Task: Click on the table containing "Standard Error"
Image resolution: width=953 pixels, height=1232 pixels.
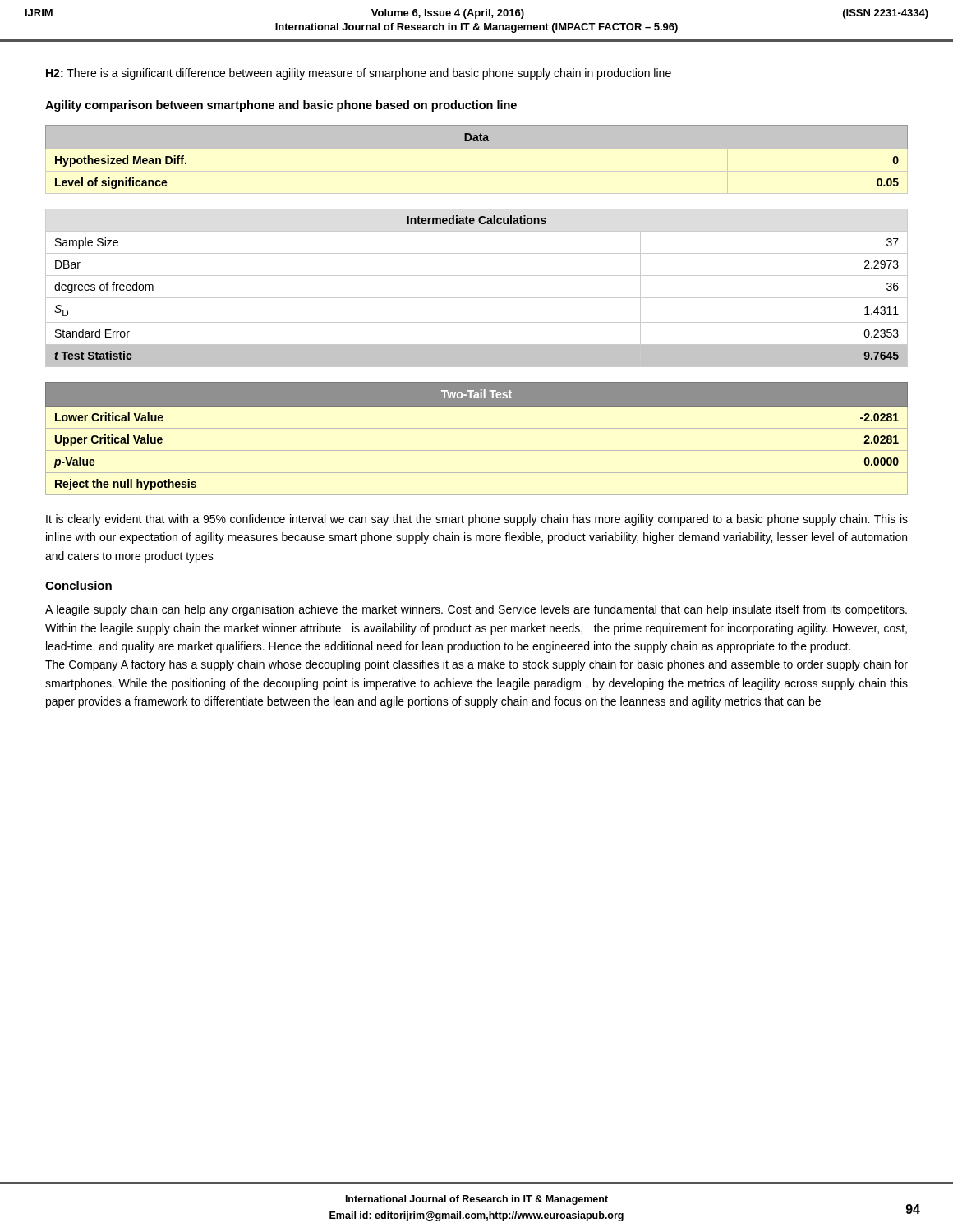Action: pyautogui.click(x=476, y=288)
